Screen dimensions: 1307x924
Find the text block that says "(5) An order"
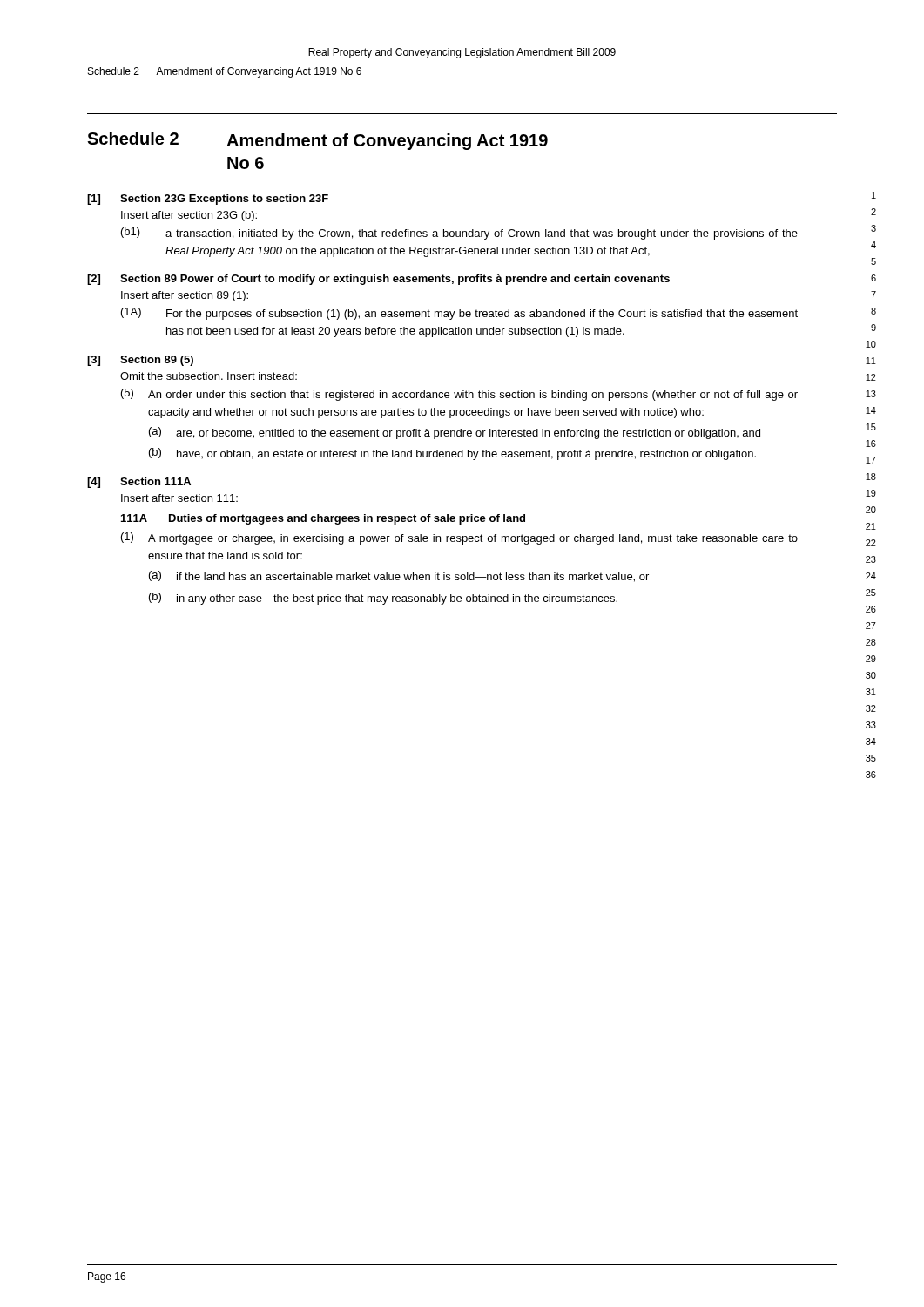pyautogui.click(x=459, y=403)
